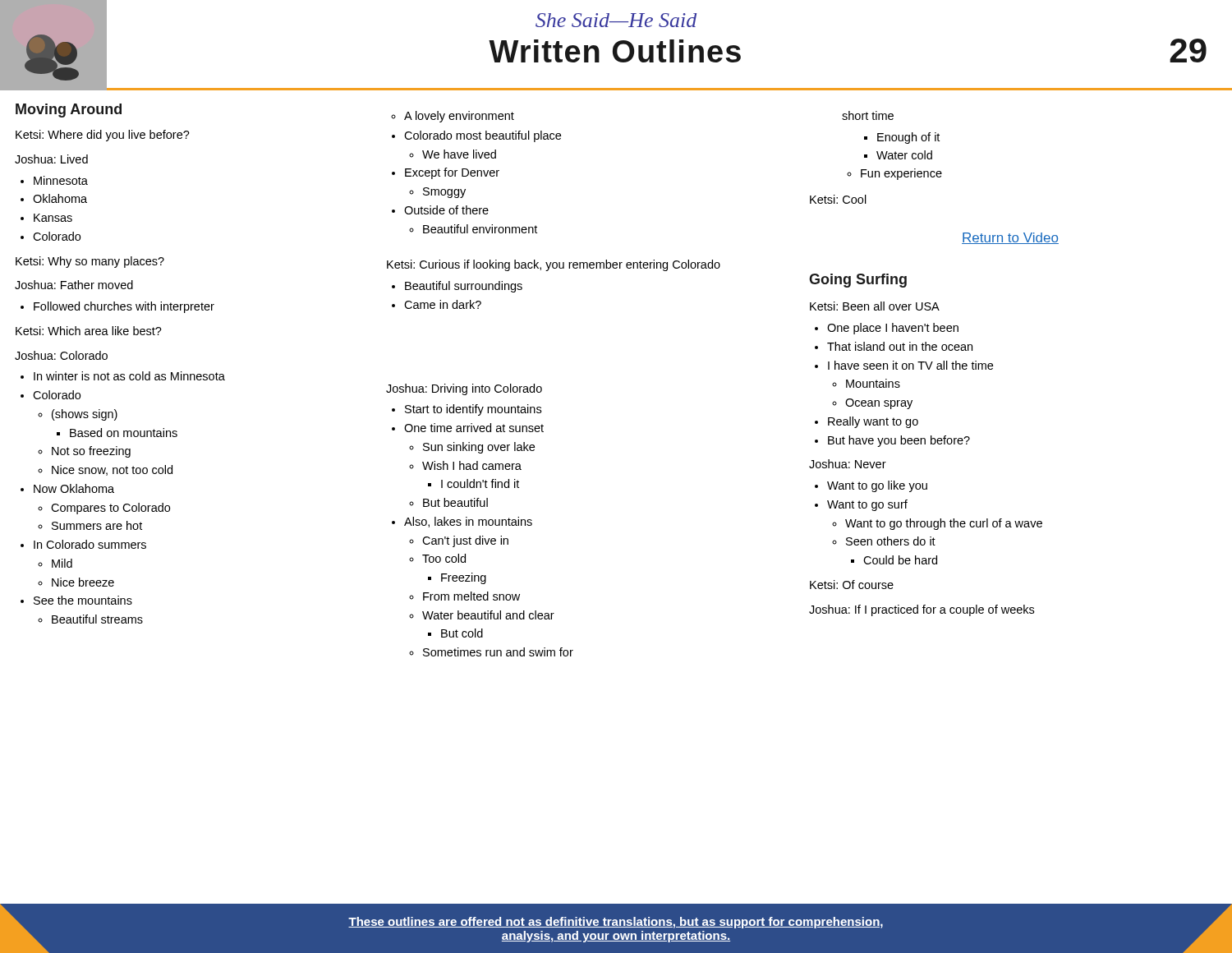Screen dimensions: 953x1232
Task: Point to "Ketsi: Why so many places?"
Action: point(90,261)
